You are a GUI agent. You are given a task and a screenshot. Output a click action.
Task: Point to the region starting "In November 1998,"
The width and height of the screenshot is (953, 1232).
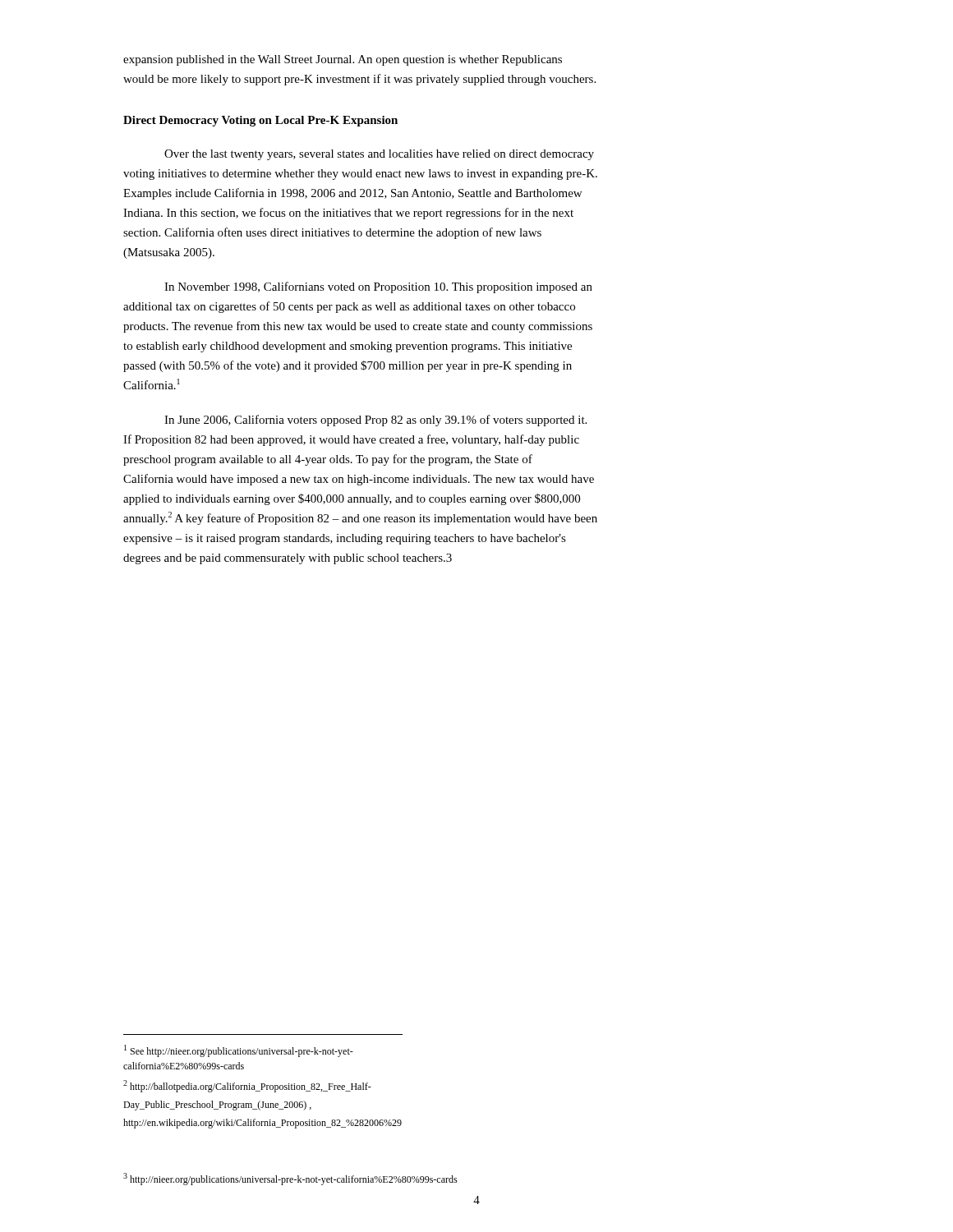coord(476,336)
